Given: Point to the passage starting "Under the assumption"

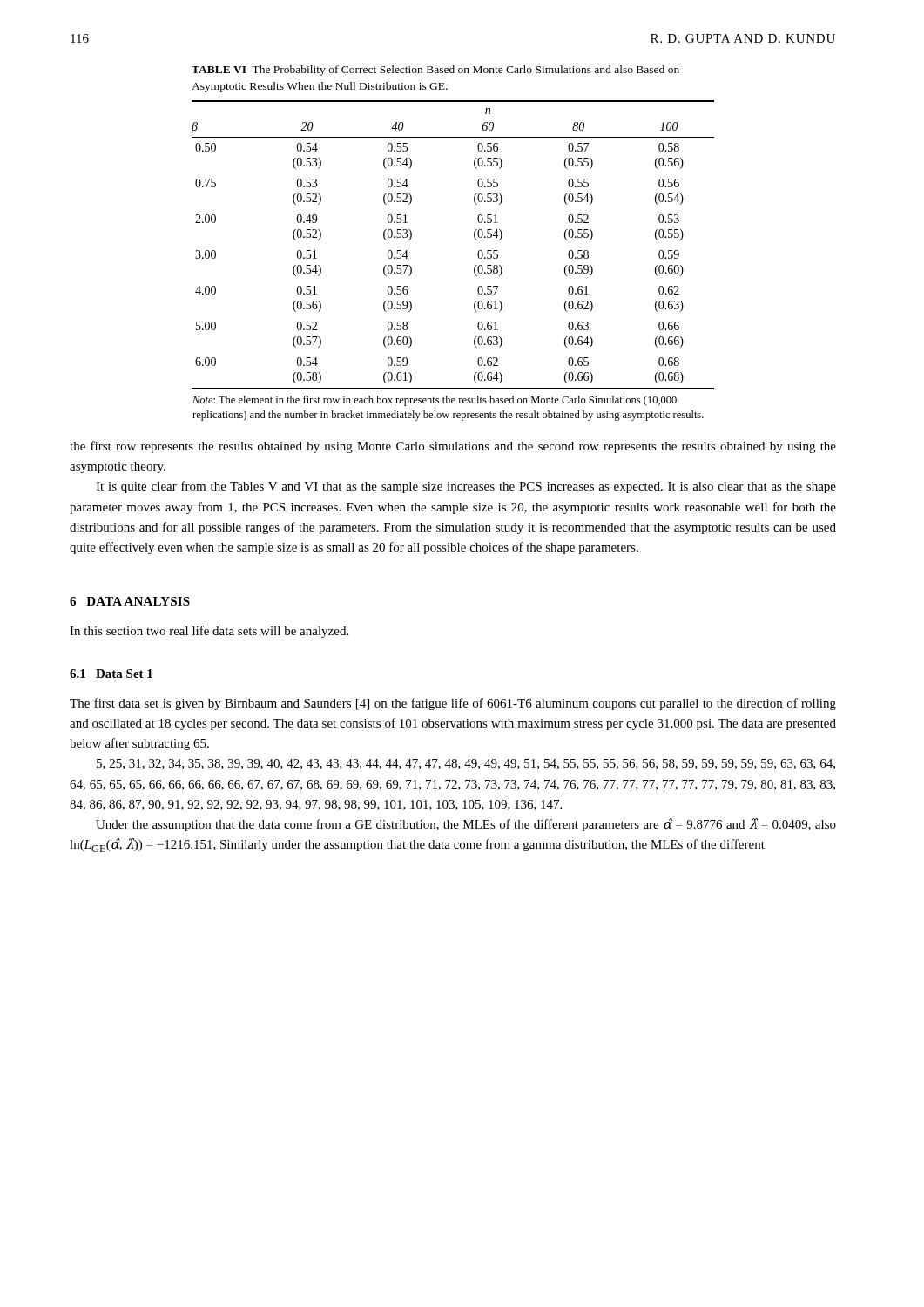Looking at the screenshot, I should (453, 836).
